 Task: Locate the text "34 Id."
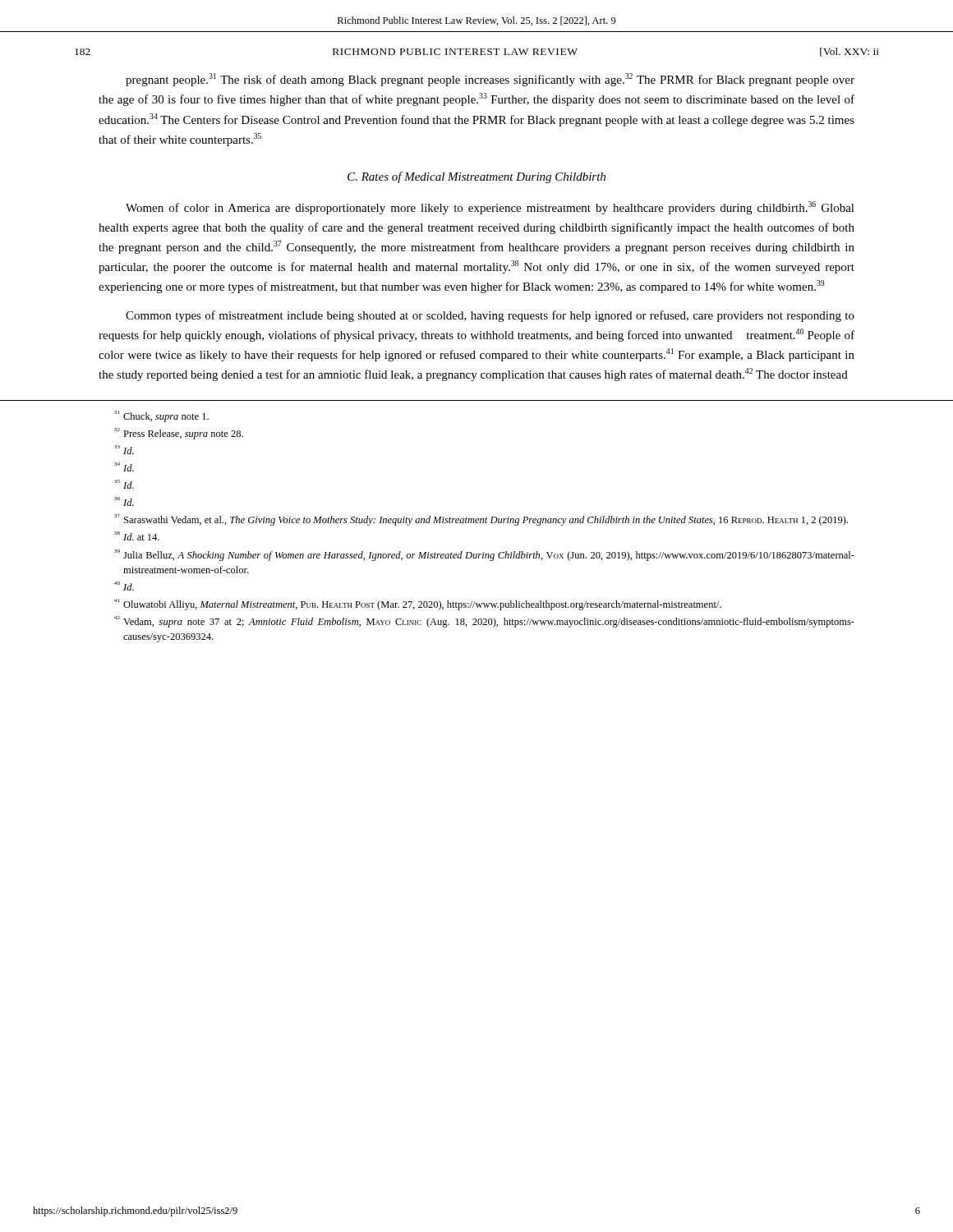pos(124,467)
